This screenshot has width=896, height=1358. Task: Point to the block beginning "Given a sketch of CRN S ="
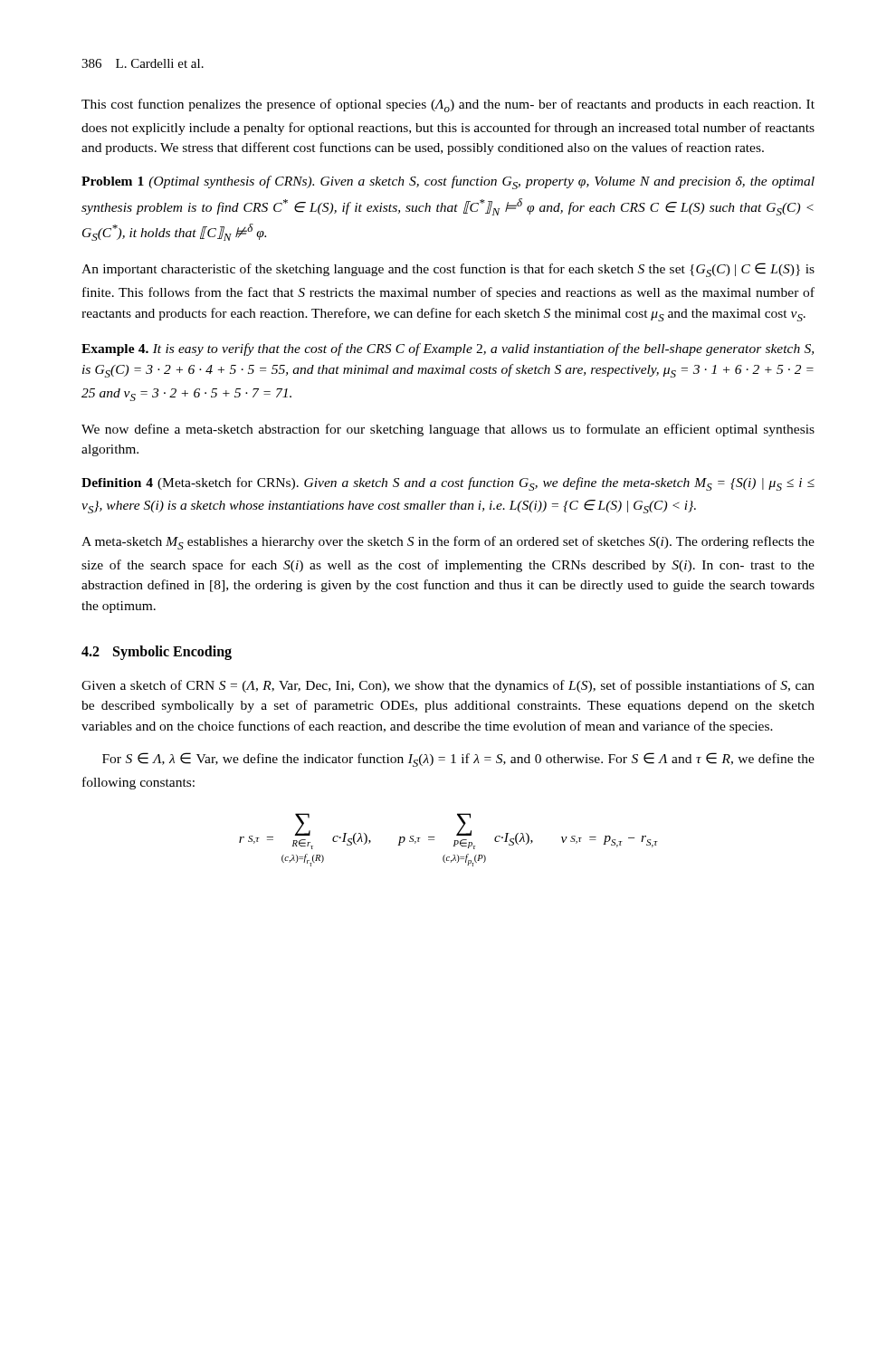448,705
